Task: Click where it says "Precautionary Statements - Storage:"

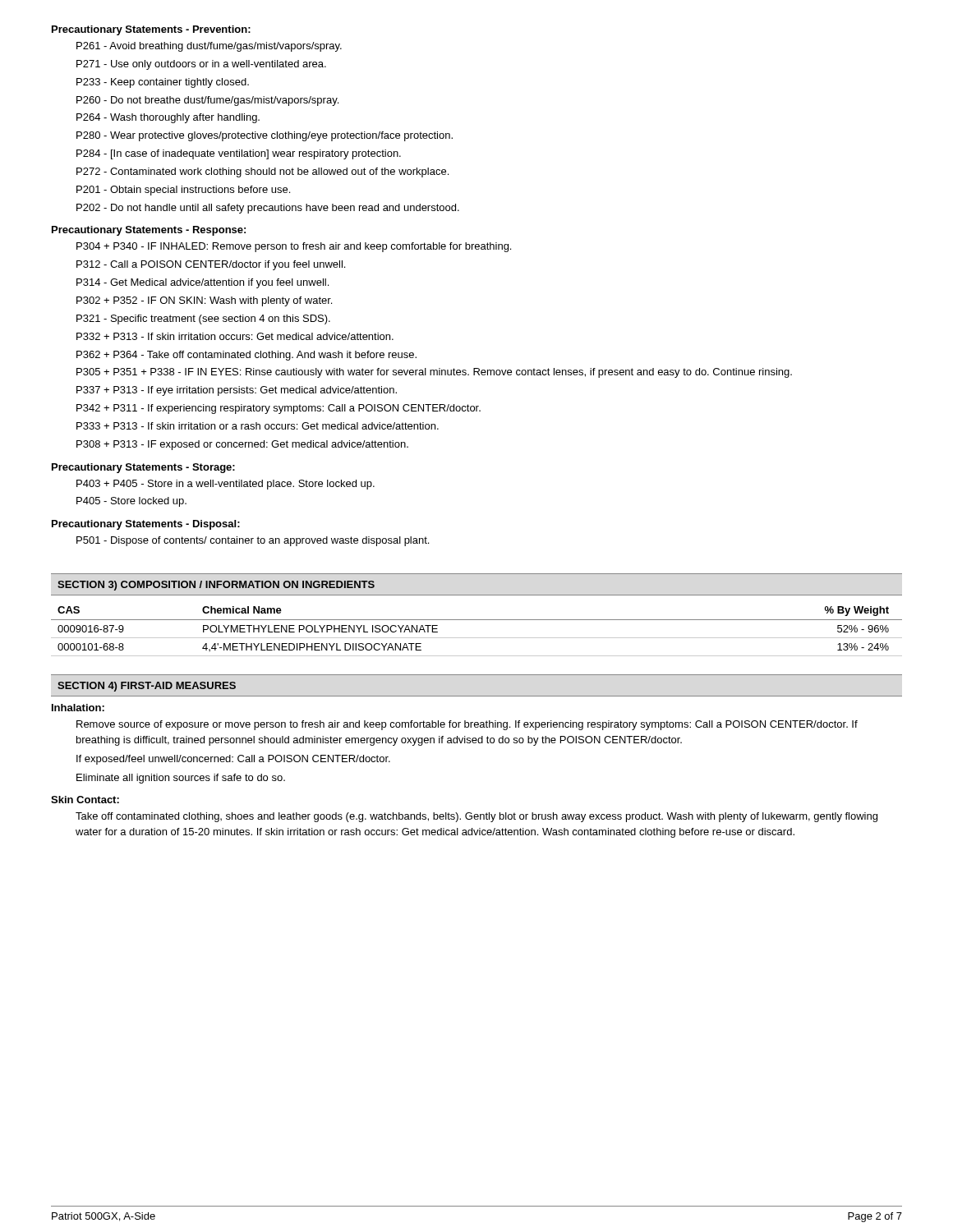Action: point(143,467)
